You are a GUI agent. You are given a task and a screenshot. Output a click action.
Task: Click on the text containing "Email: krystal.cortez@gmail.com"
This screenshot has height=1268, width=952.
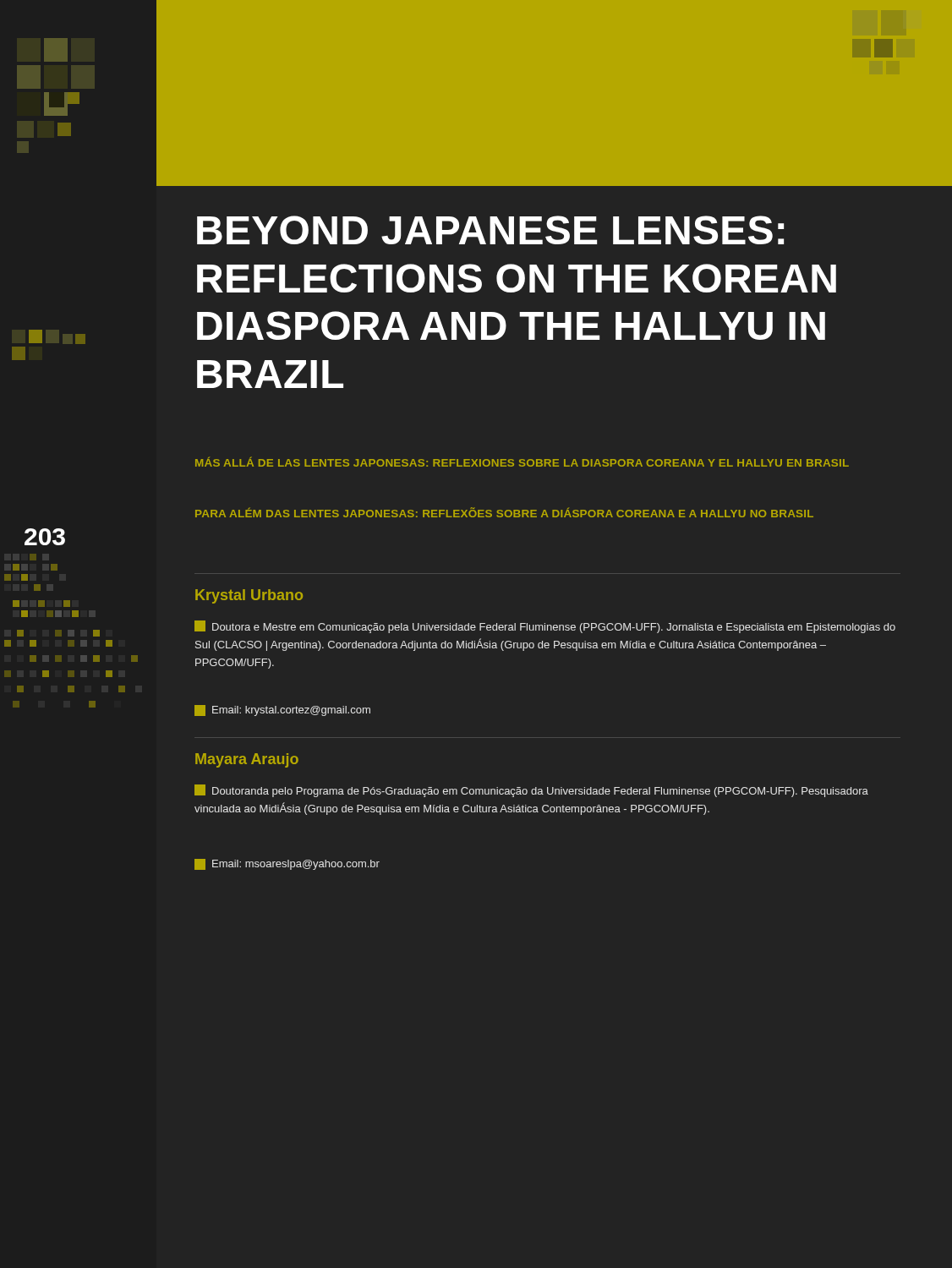283,710
